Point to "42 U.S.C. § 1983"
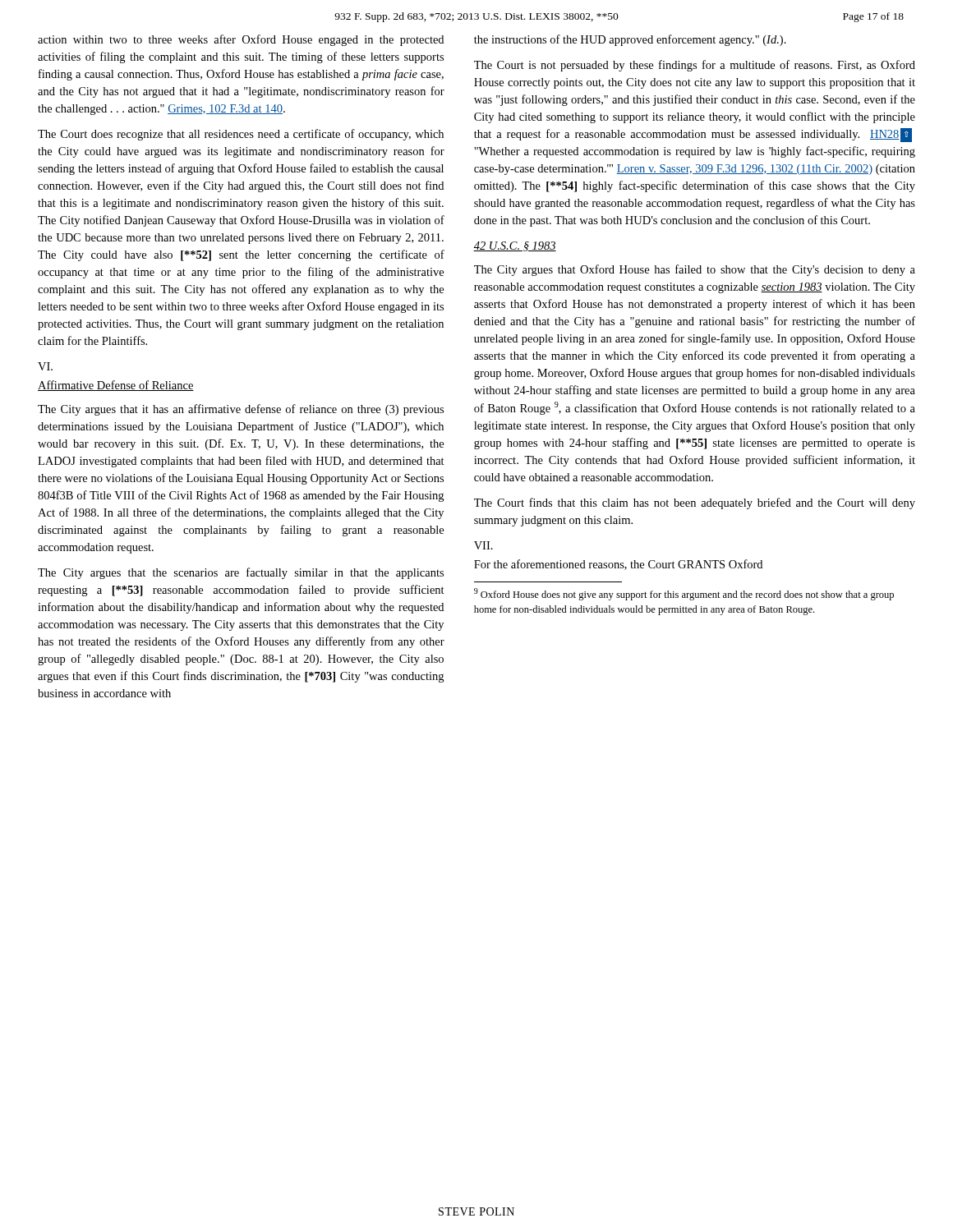 pos(515,246)
